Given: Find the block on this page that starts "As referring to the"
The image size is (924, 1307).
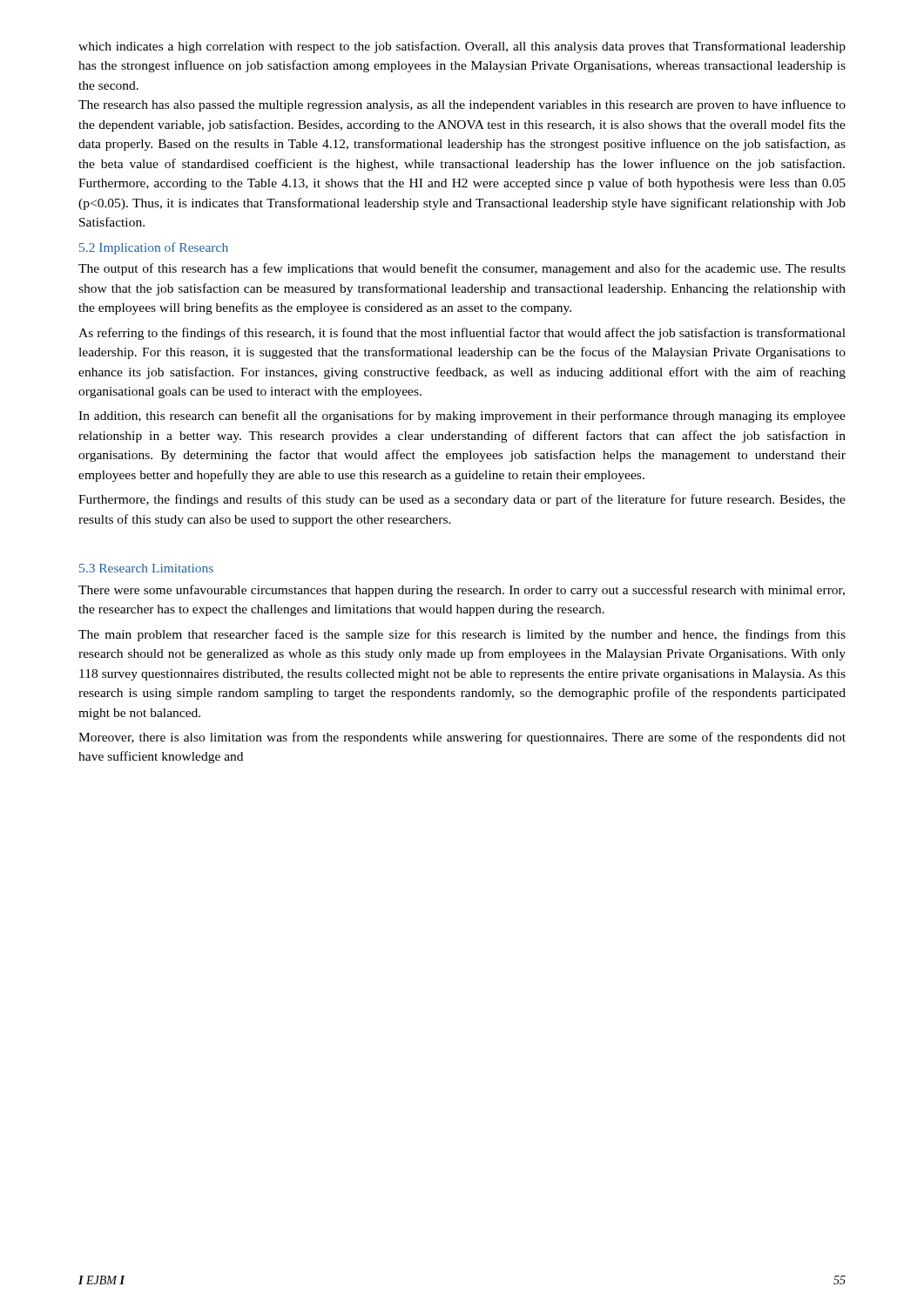Looking at the screenshot, I should pyautogui.click(x=462, y=362).
